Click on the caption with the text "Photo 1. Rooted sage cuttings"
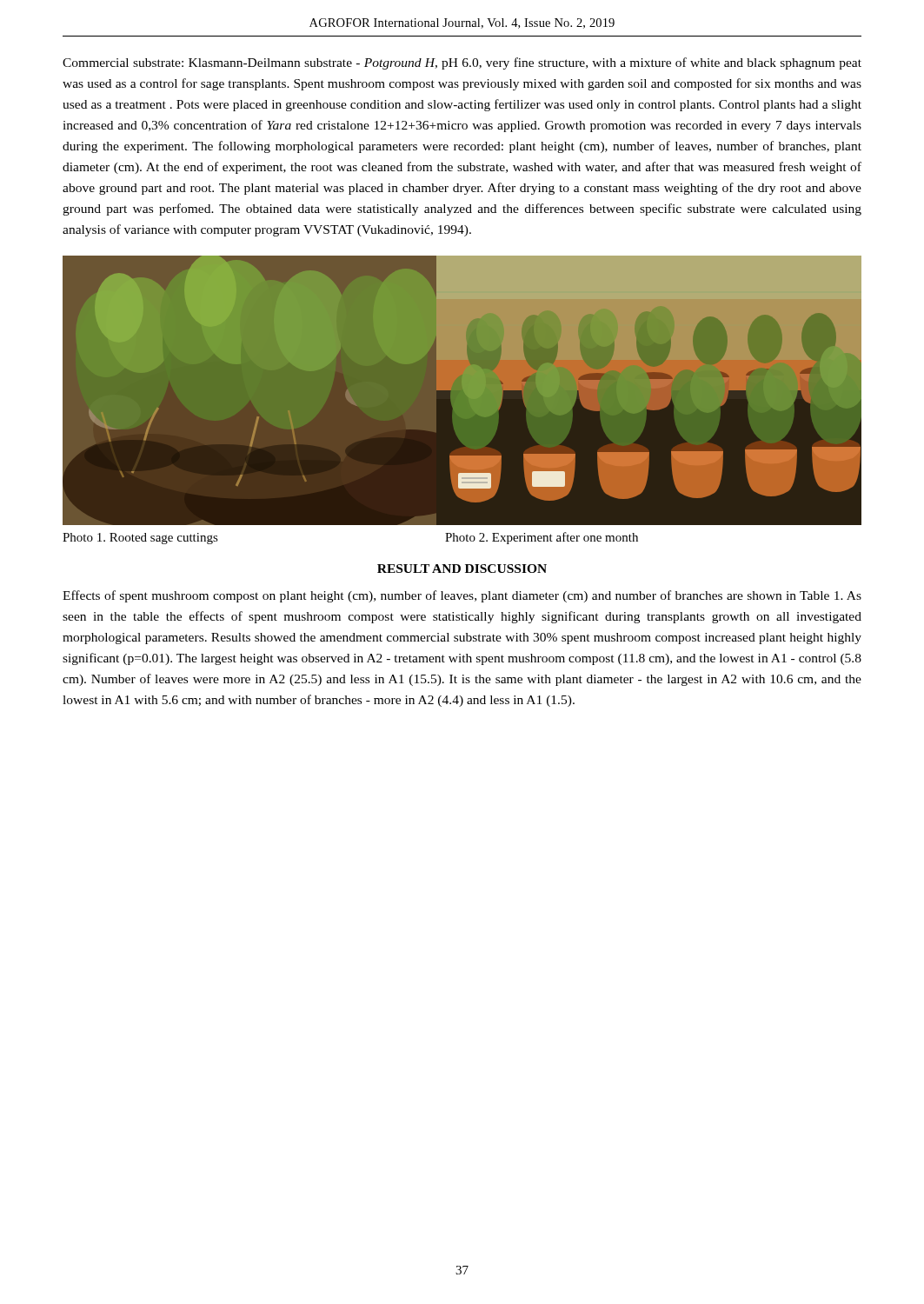924x1304 pixels. (140, 537)
